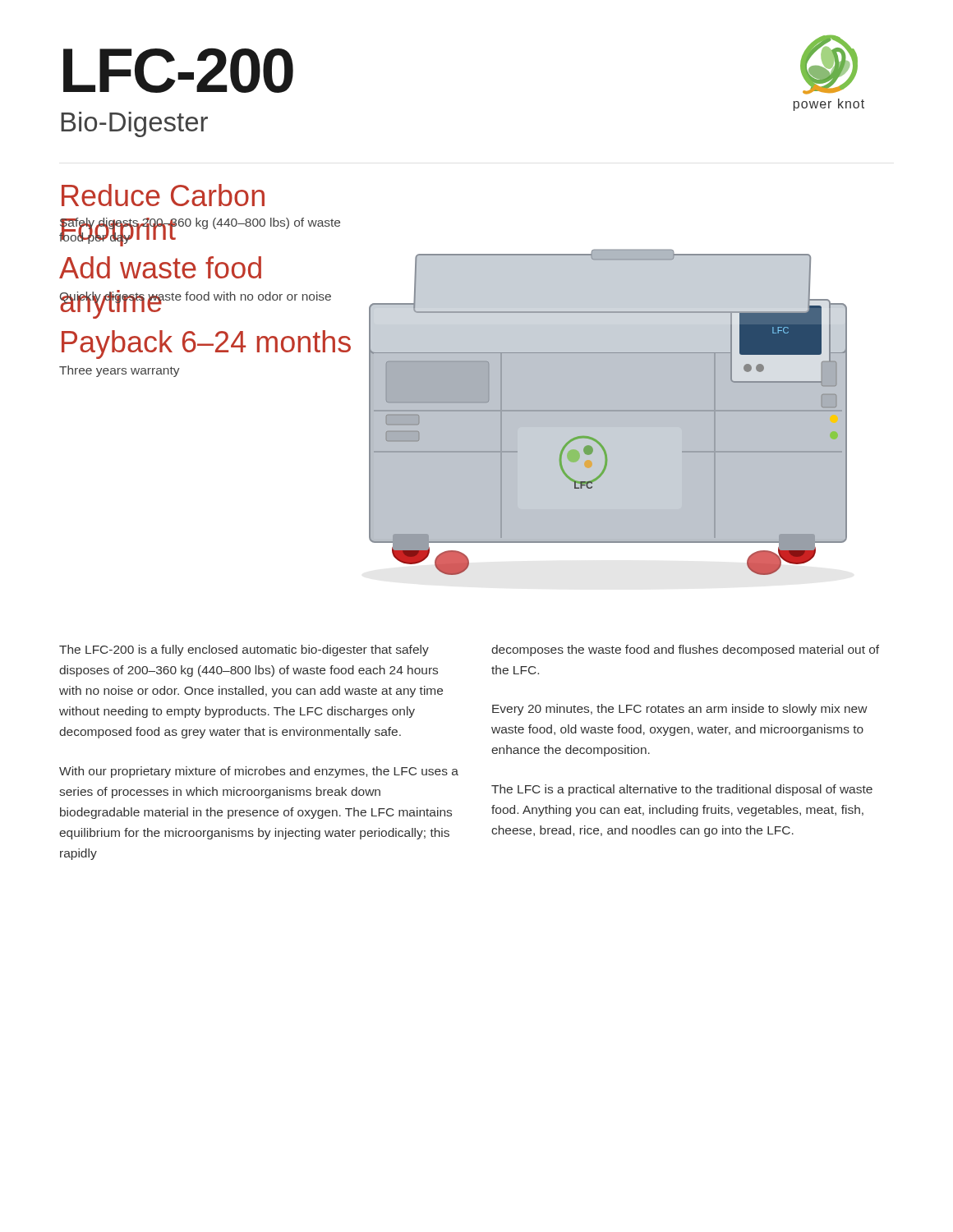
Task: Locate the text block containing "Quickly digests waste"
Action: (195, 296)
